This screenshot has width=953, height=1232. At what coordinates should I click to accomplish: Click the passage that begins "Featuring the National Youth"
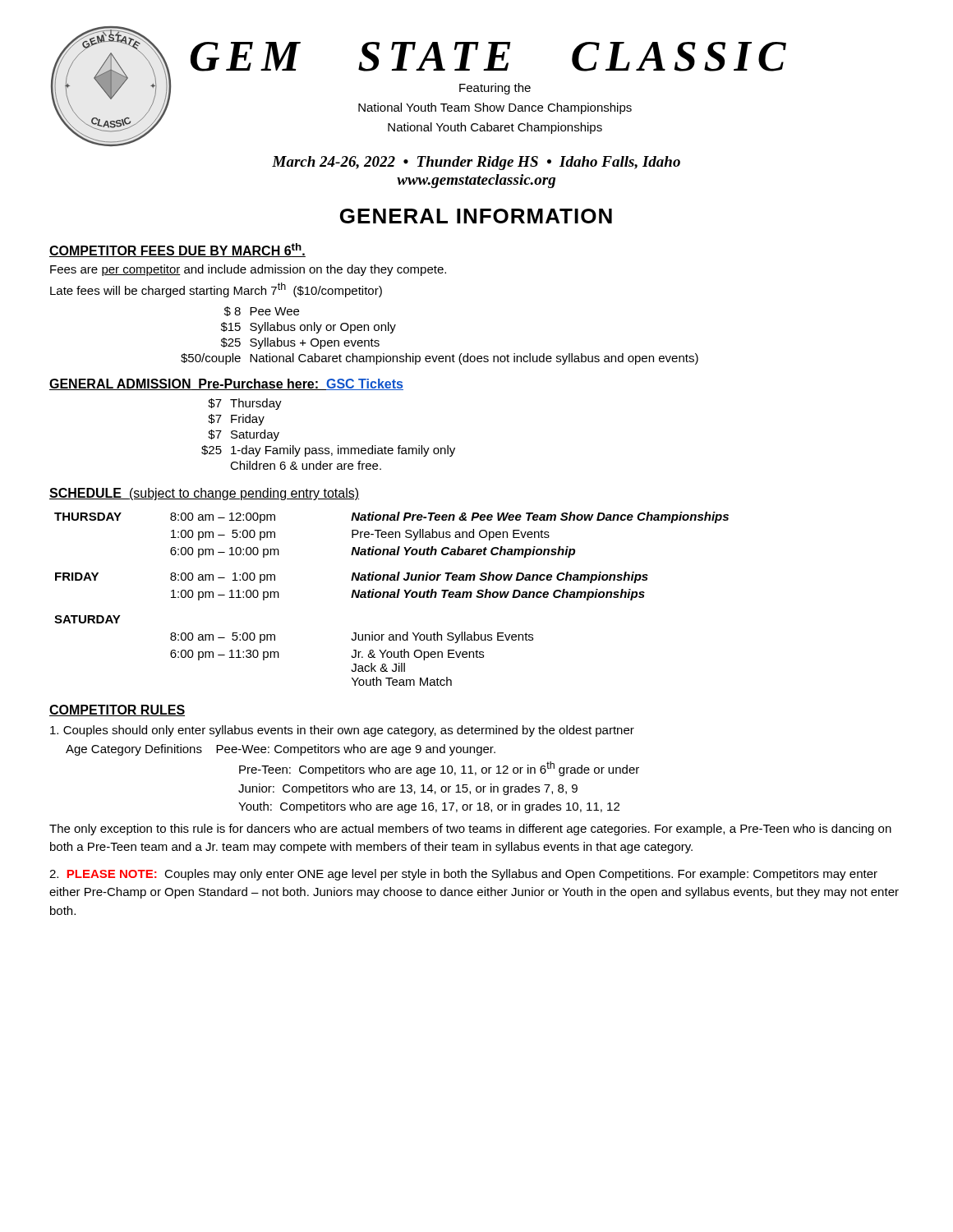coord(495,107)
